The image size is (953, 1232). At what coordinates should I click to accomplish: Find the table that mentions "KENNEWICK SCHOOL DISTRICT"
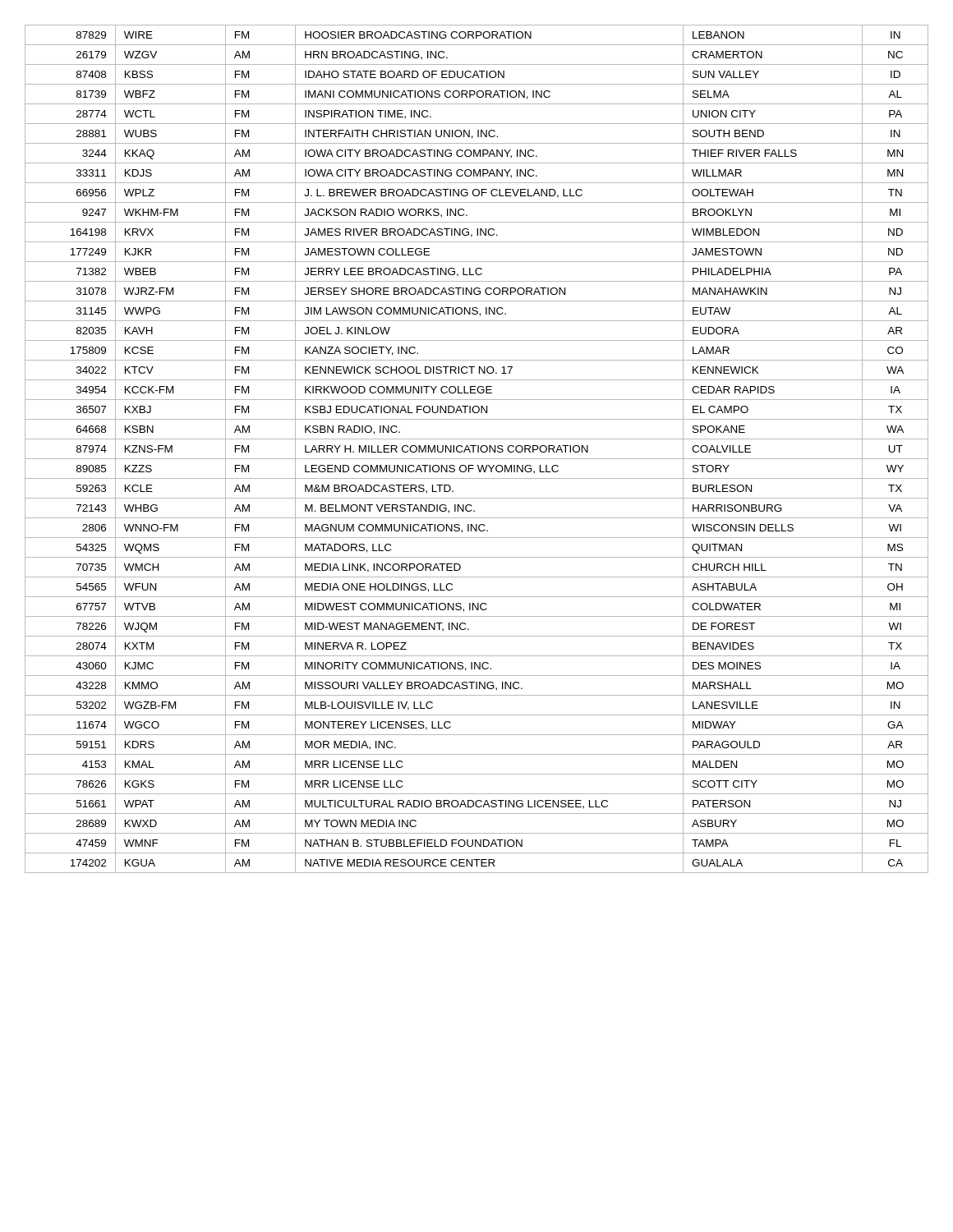[x=476, y=449]
